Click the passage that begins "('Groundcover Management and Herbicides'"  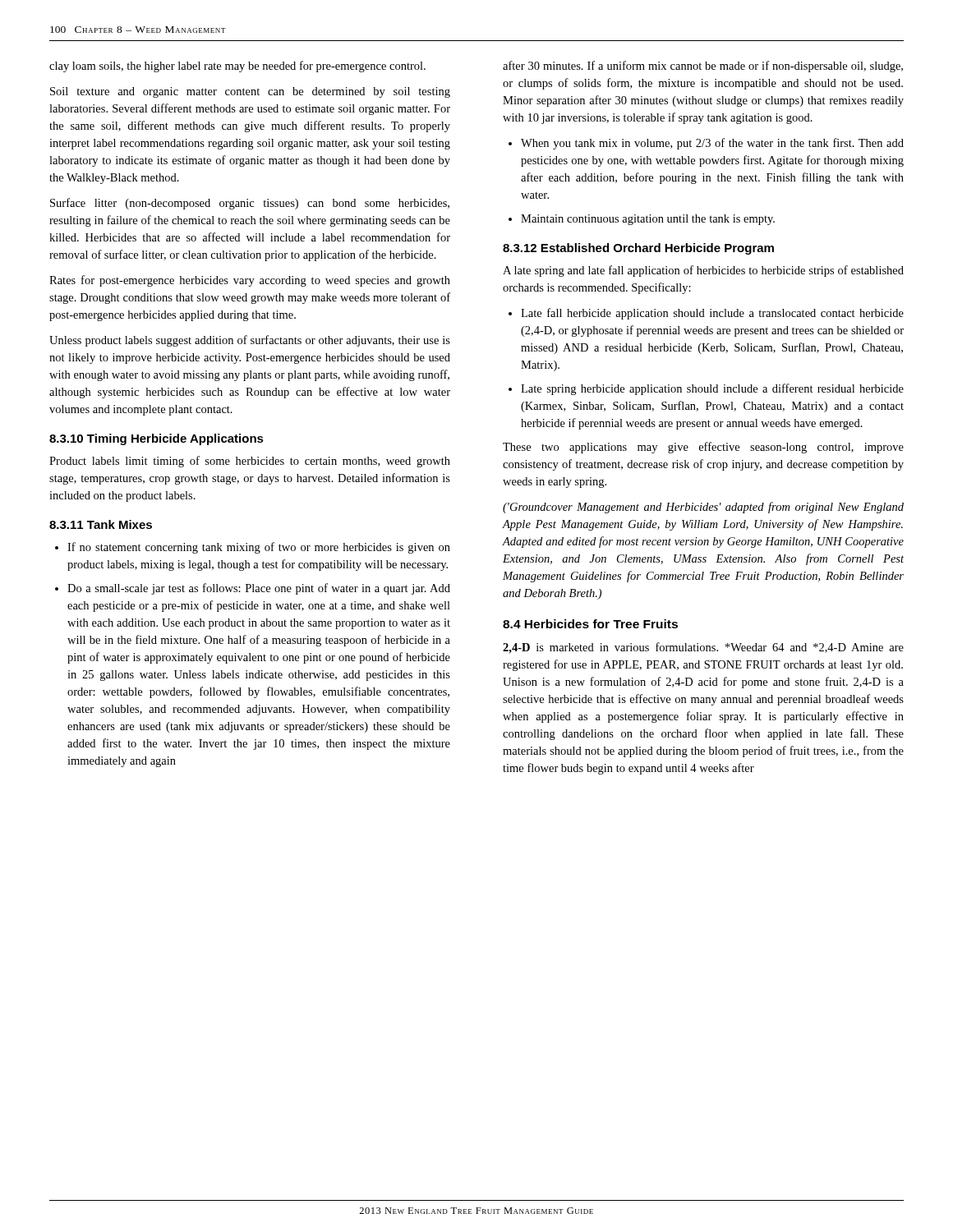(703, 550)
